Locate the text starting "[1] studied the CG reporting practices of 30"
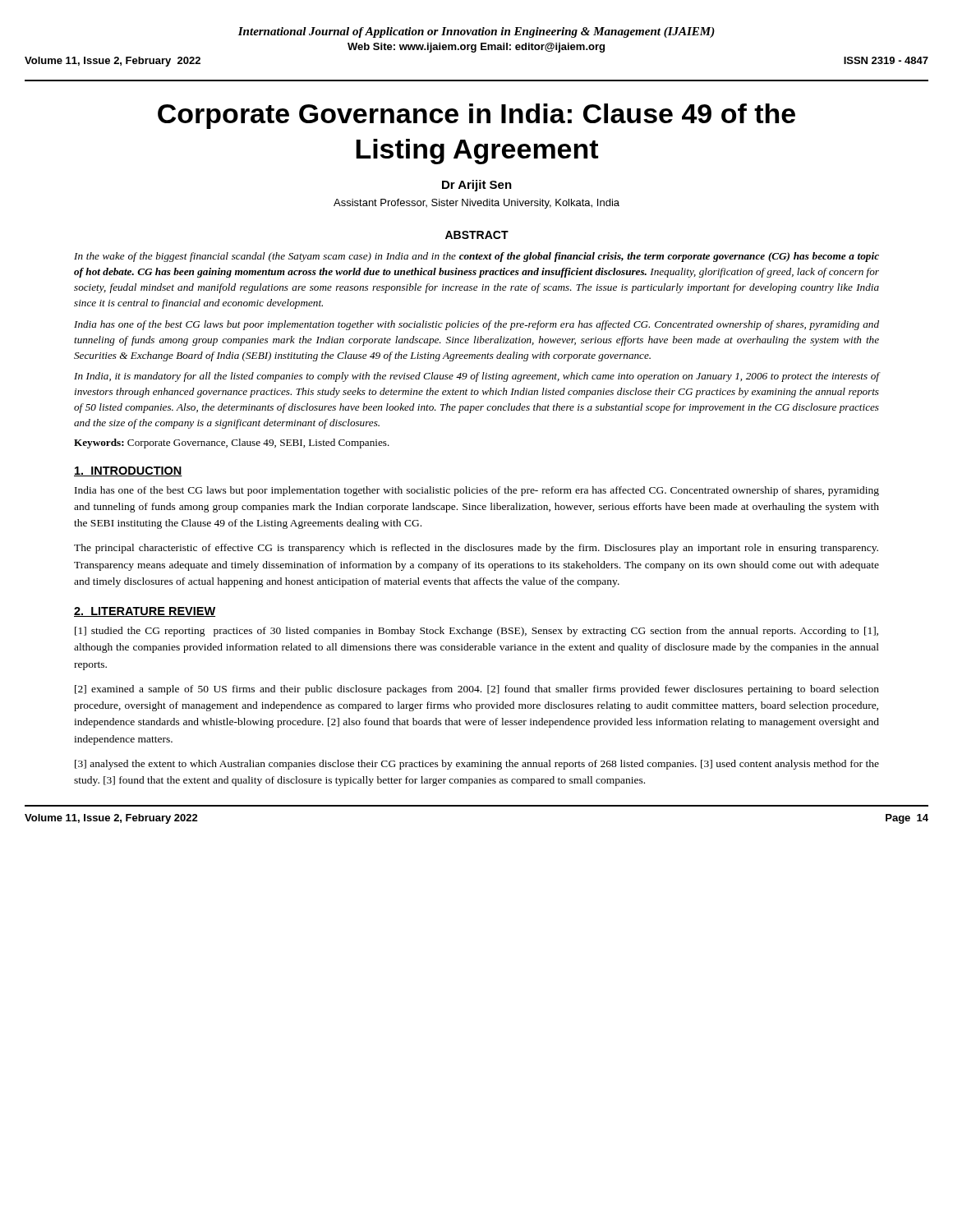This screenshot has height=1232, width=953. [x=476, y=647]
